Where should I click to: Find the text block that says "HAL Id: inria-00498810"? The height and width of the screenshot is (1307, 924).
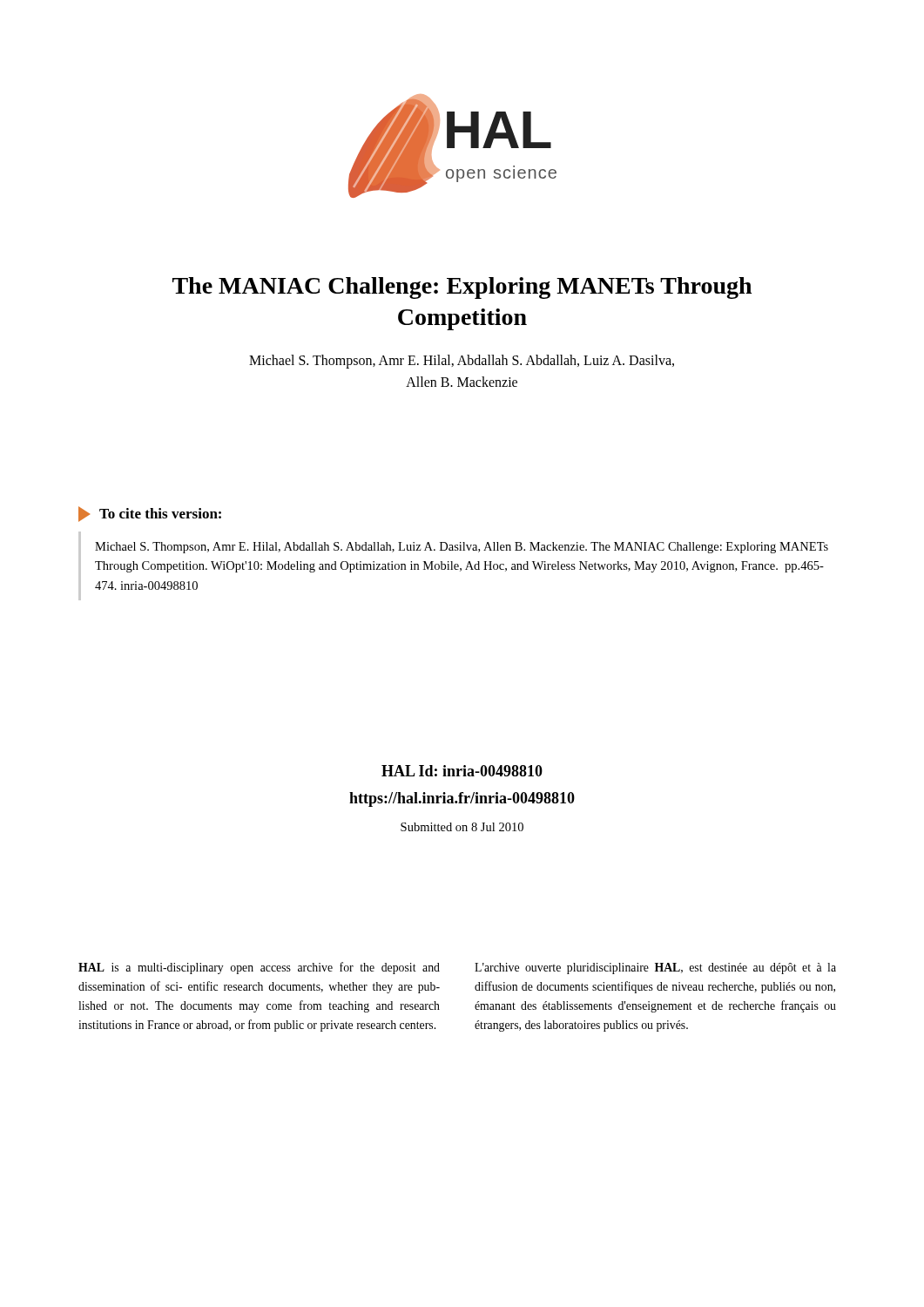pos(462,798)
